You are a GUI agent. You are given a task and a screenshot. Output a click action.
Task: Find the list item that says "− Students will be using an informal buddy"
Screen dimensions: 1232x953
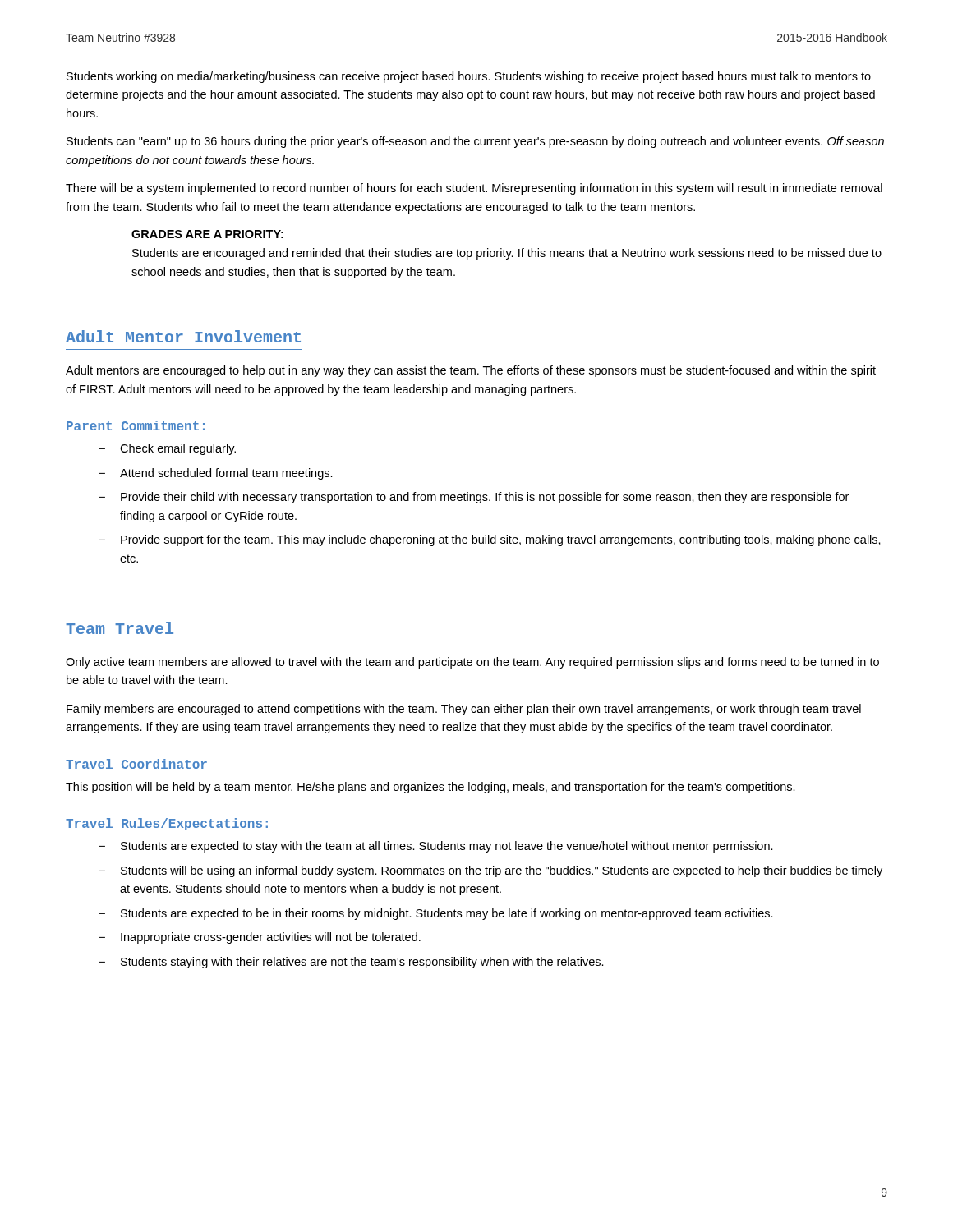click(x=493, y=880)
